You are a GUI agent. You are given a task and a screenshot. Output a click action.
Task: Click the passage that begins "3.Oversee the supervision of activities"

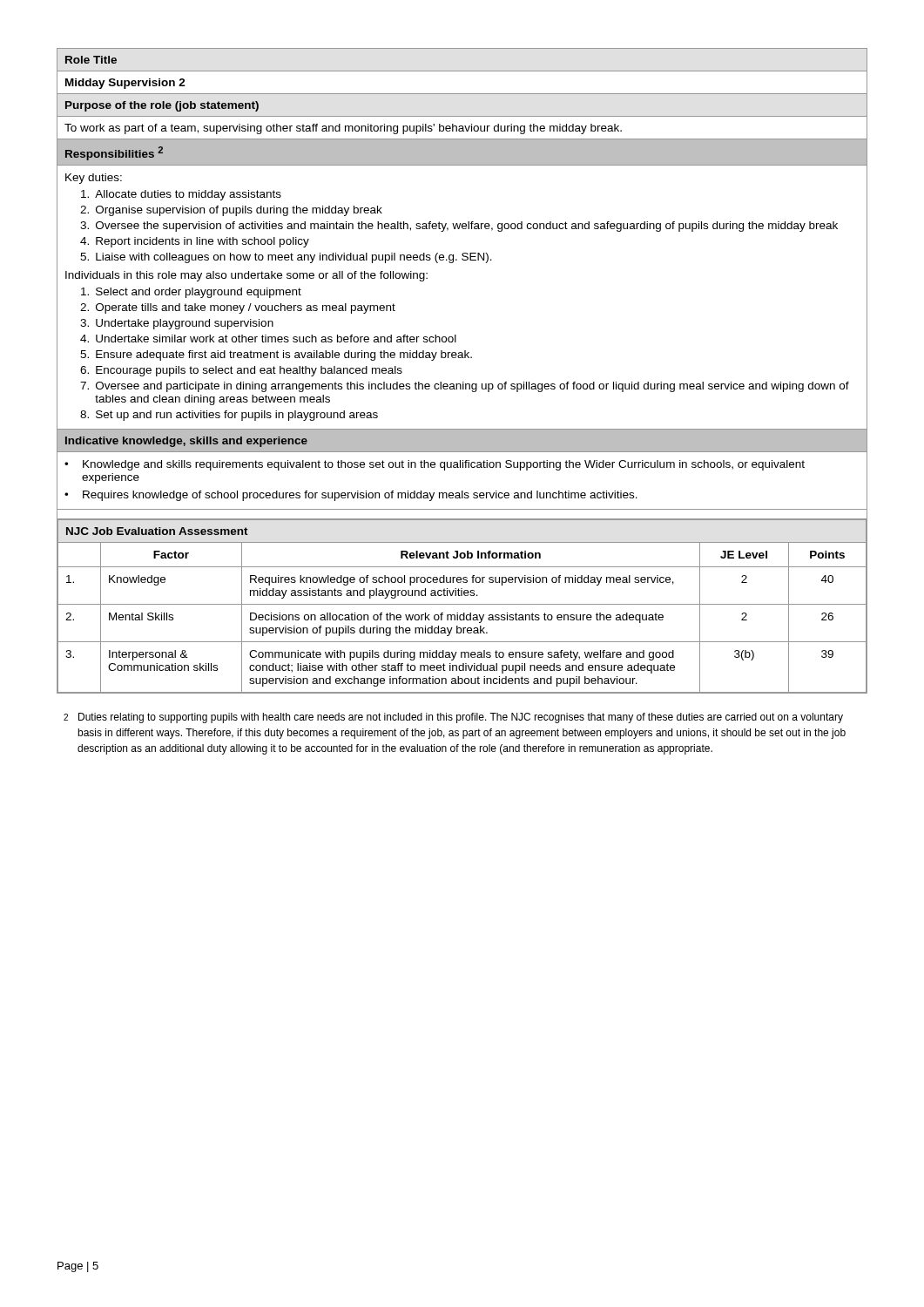pyautogui.click(x=459, y=225)
